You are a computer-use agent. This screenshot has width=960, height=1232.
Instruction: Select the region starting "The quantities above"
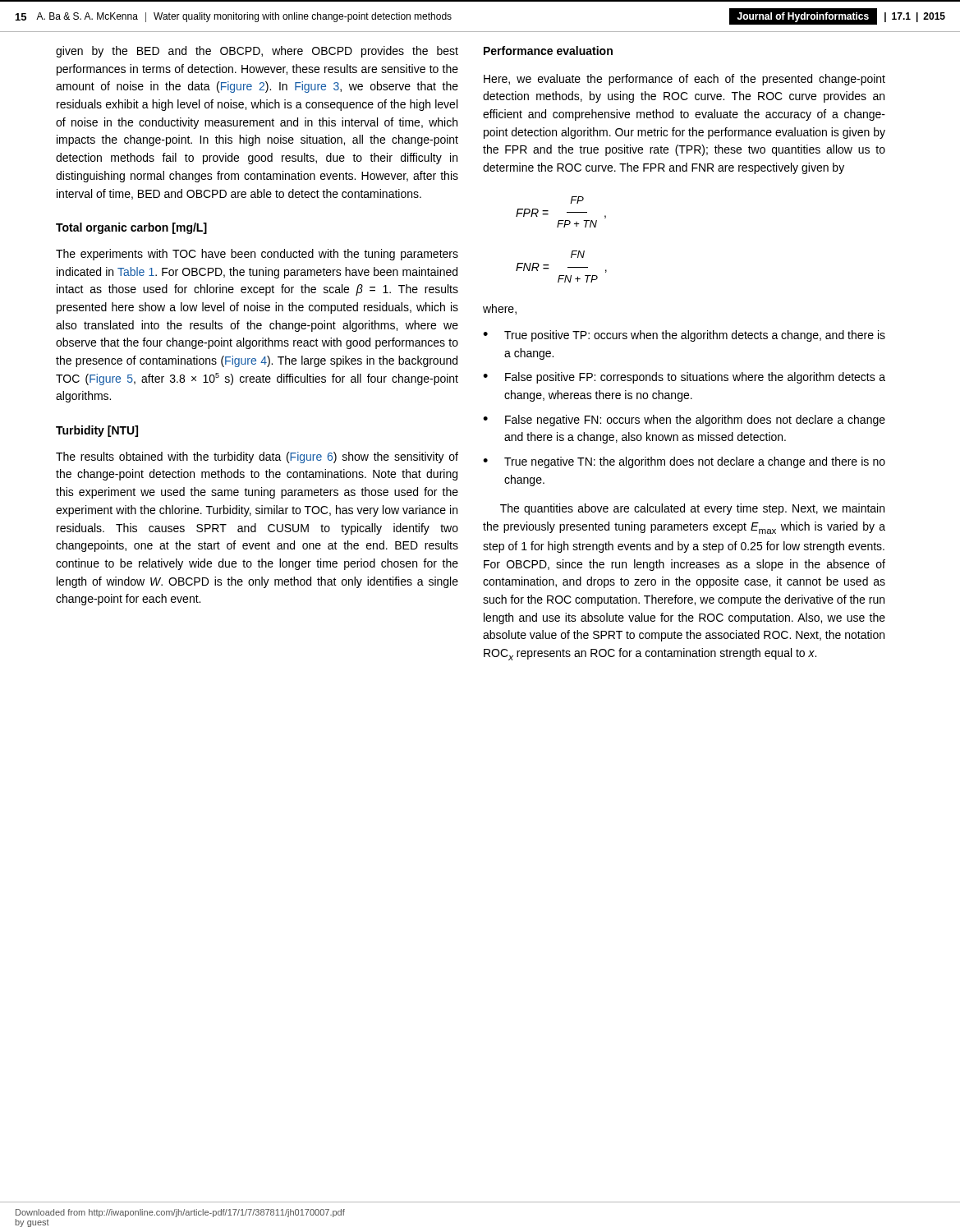coord(684,582)
